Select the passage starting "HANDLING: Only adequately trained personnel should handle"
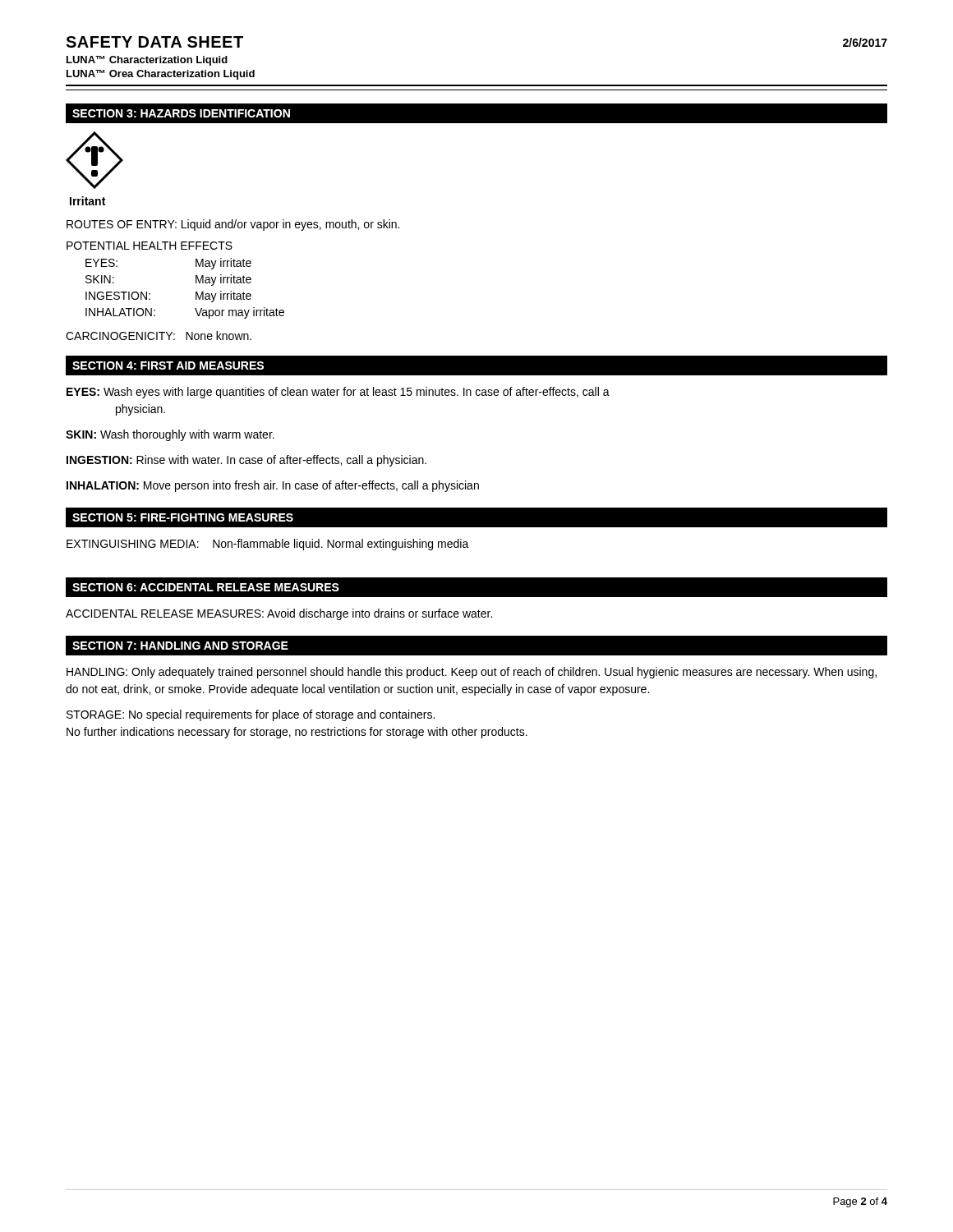953x1232 pixels. click(476, 681)
